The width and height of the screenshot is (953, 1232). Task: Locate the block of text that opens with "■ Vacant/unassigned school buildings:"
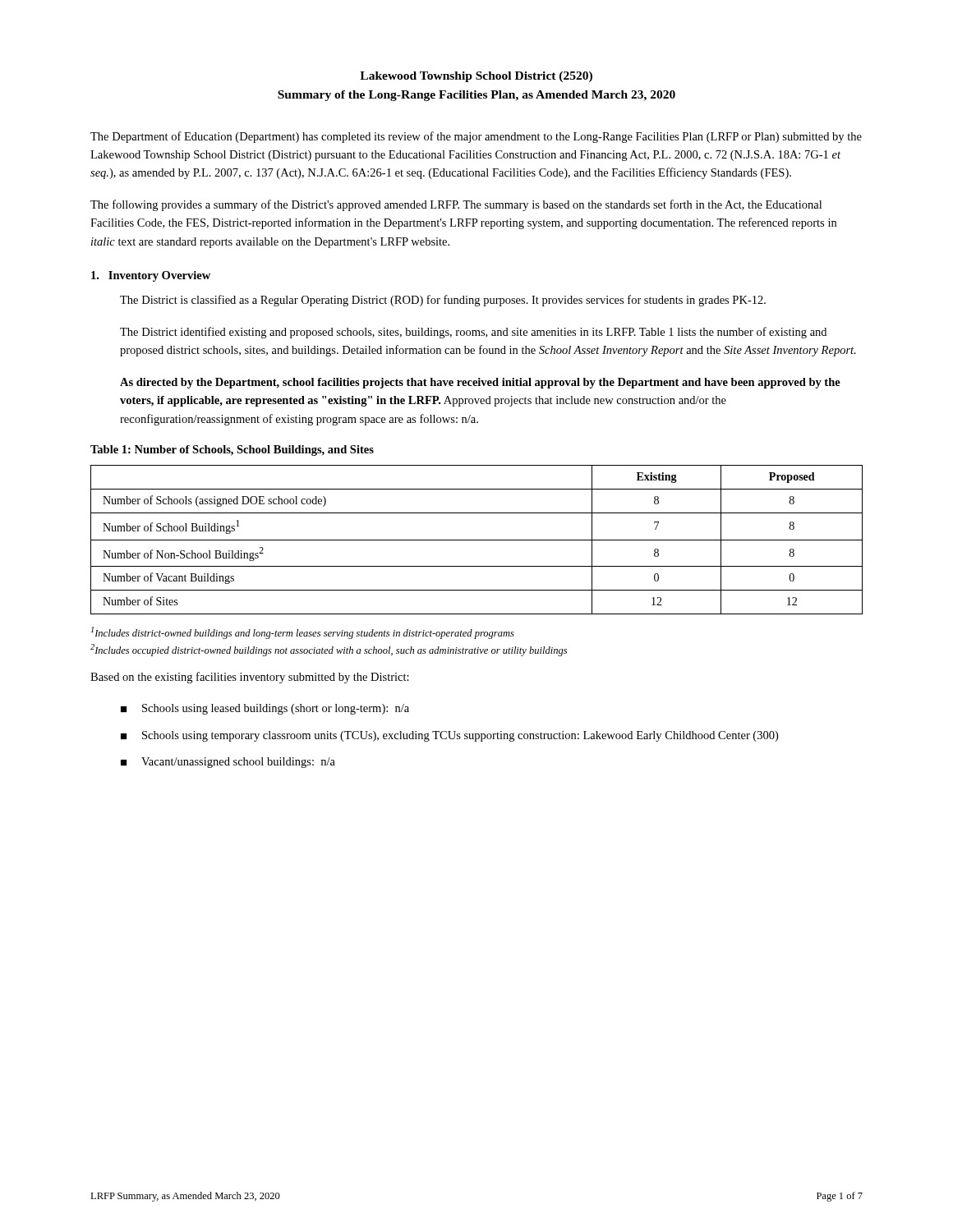(228, 763)
